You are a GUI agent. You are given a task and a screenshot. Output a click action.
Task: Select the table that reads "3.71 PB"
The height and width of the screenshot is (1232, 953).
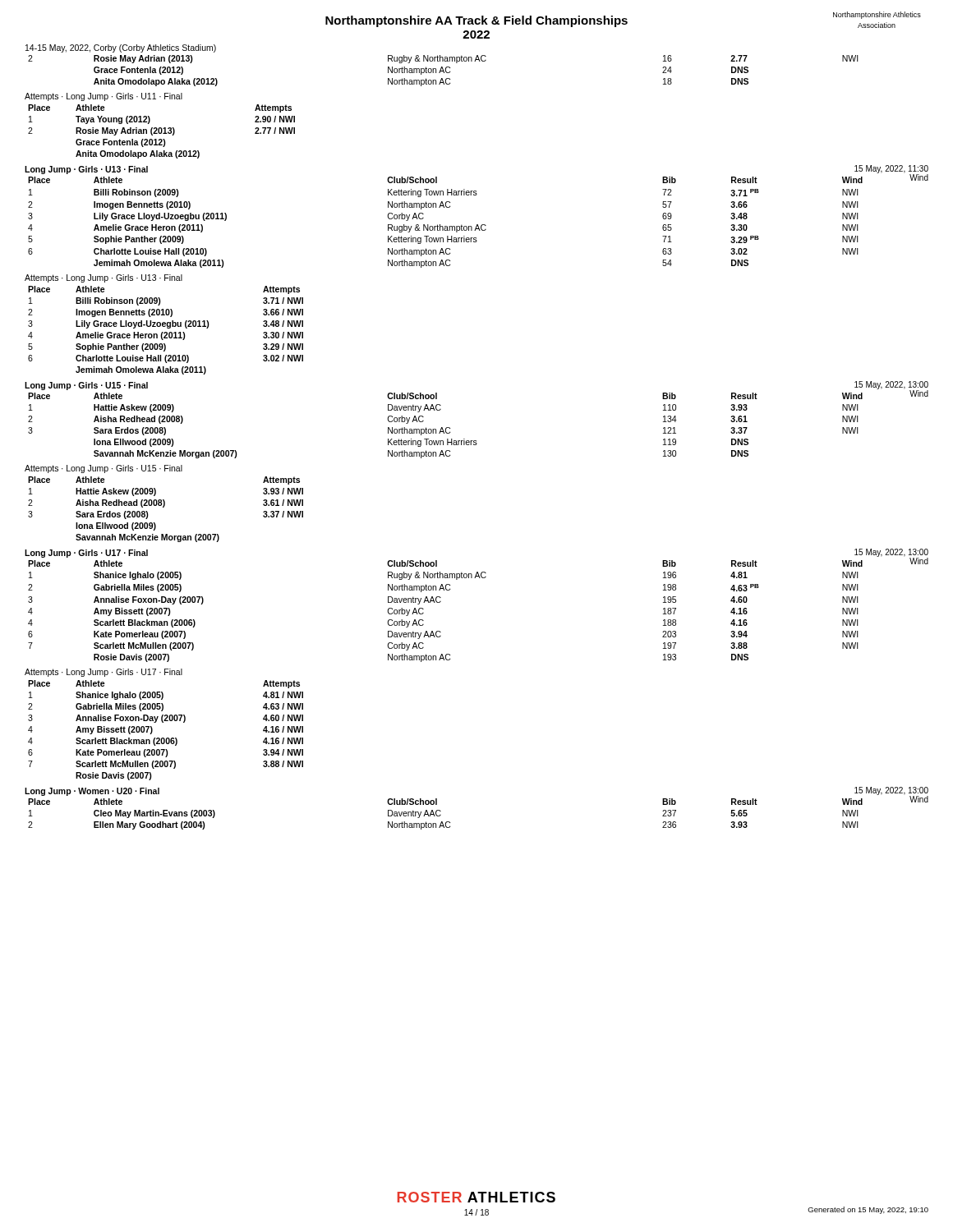click(x=476, y=221)
